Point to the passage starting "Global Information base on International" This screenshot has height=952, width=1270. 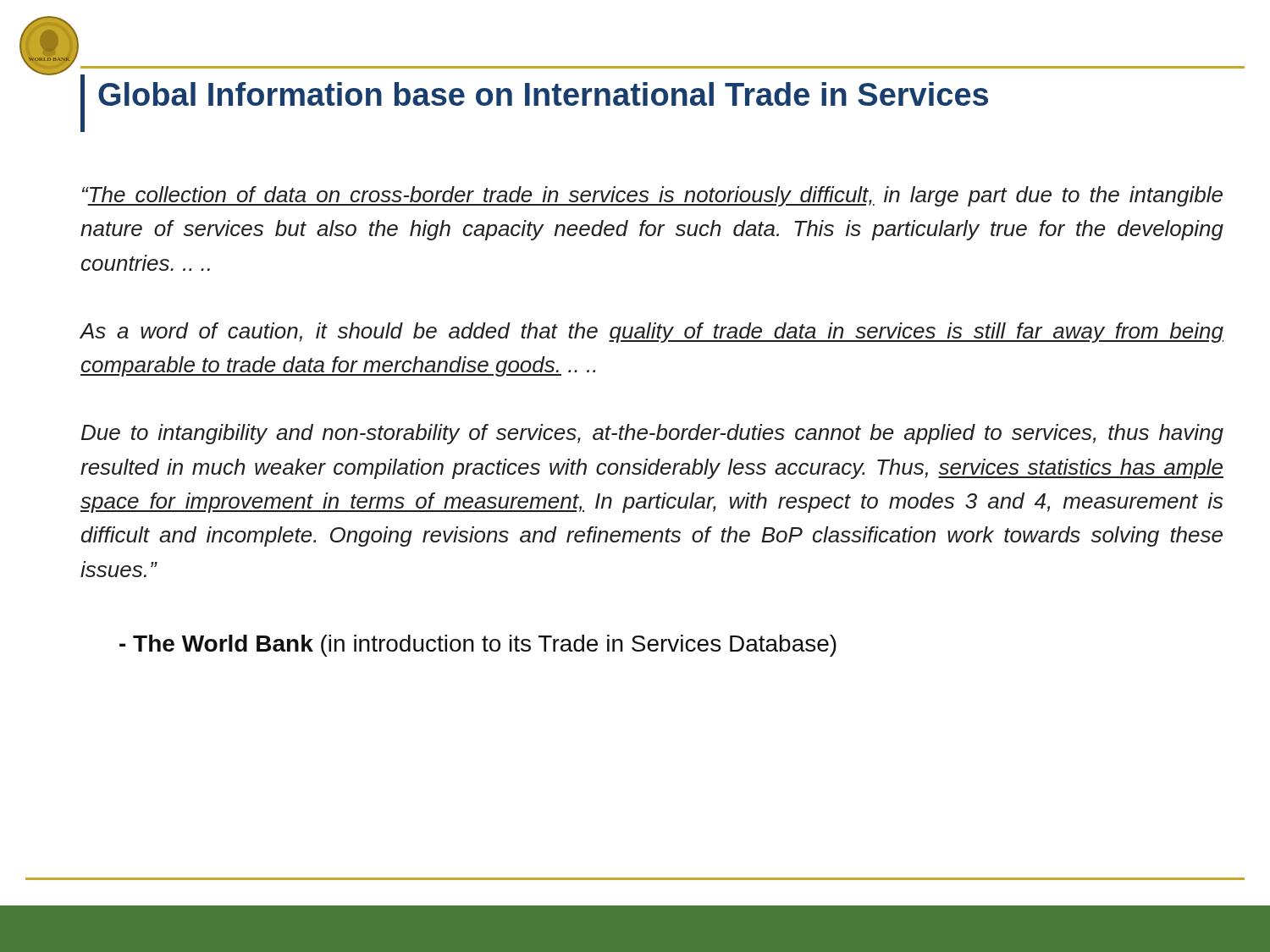click(543, 95)
